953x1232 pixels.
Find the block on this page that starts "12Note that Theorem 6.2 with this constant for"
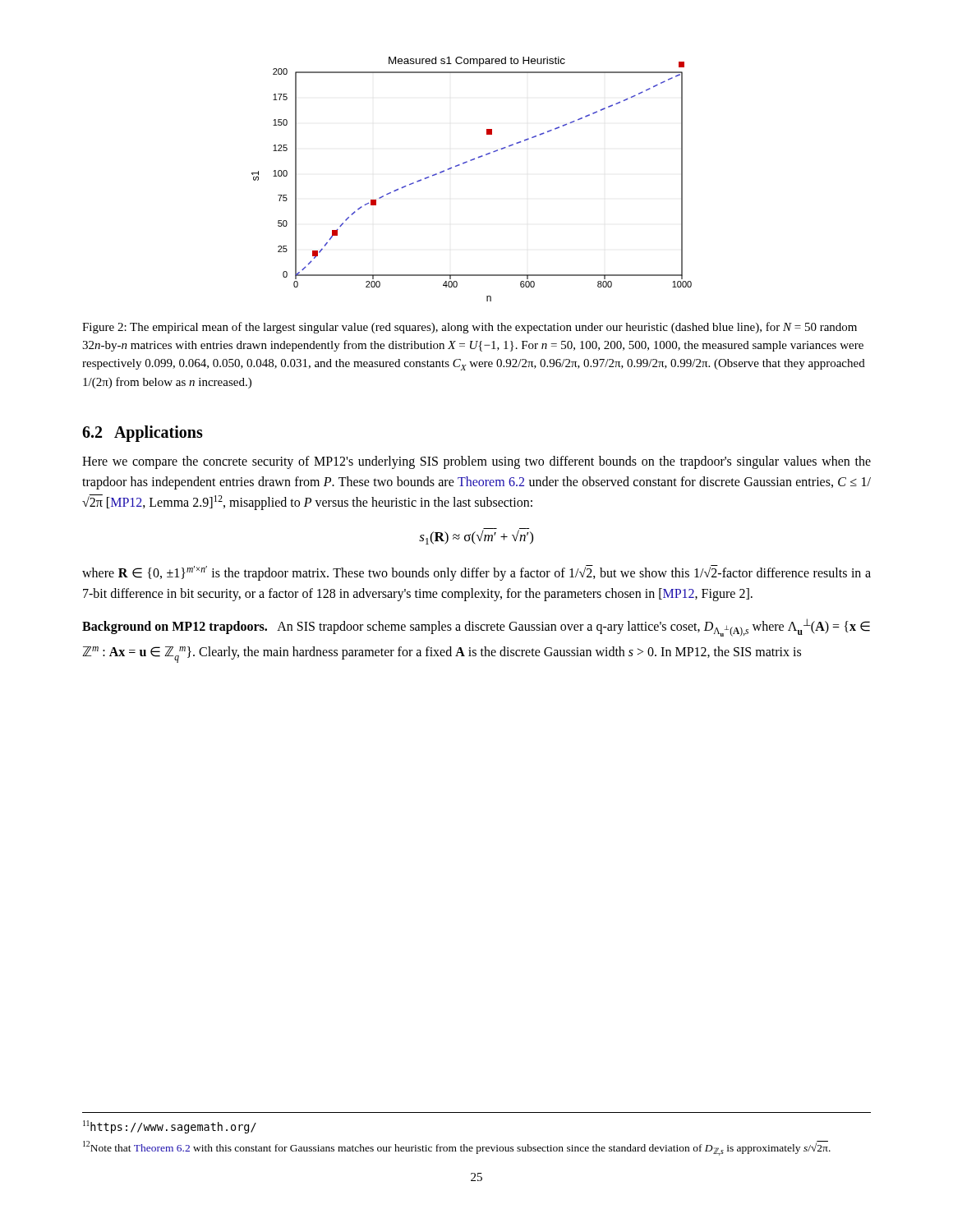(x=456, y=1147)
